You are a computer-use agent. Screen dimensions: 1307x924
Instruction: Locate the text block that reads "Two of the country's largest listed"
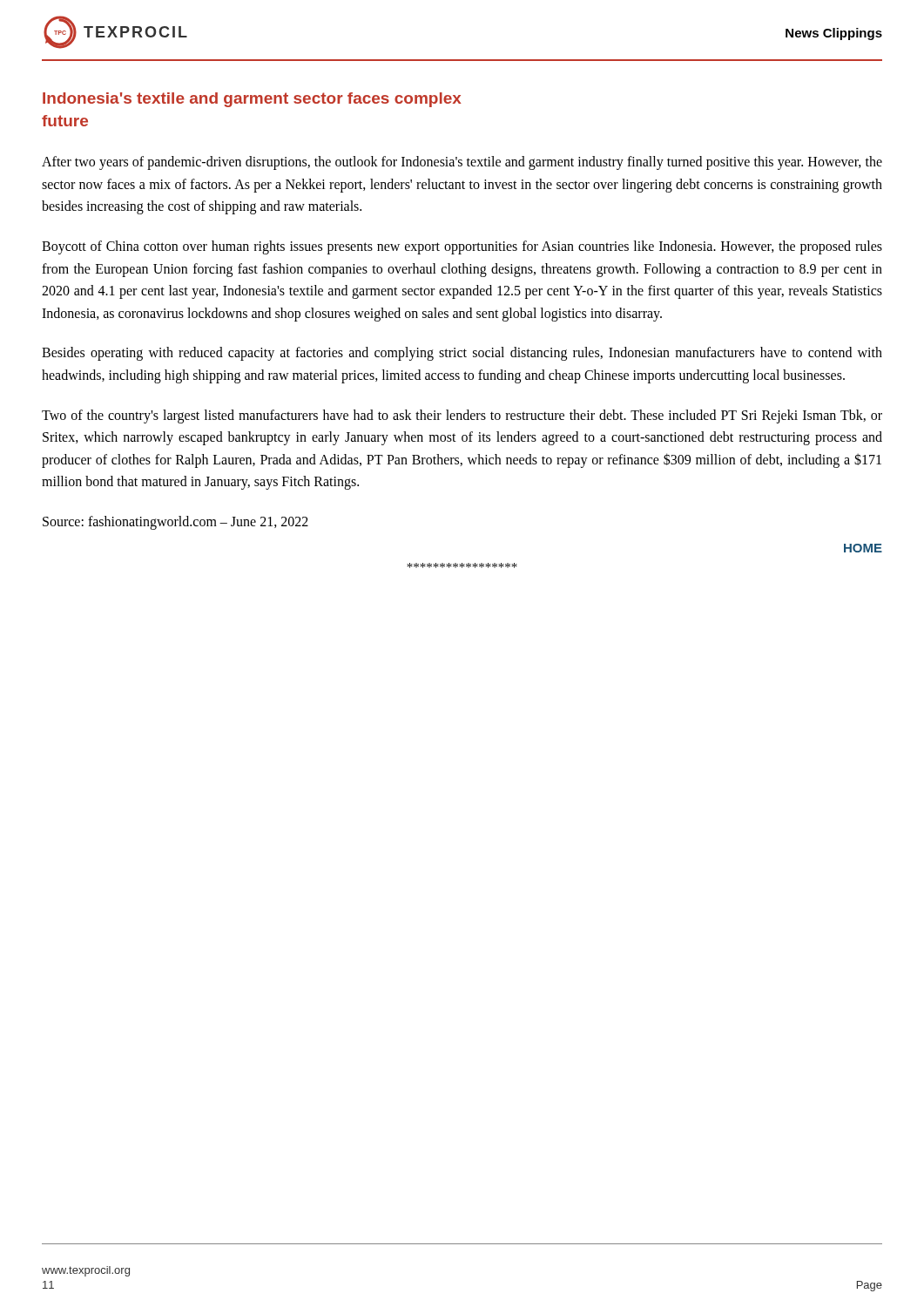click(x=462, y=448)
